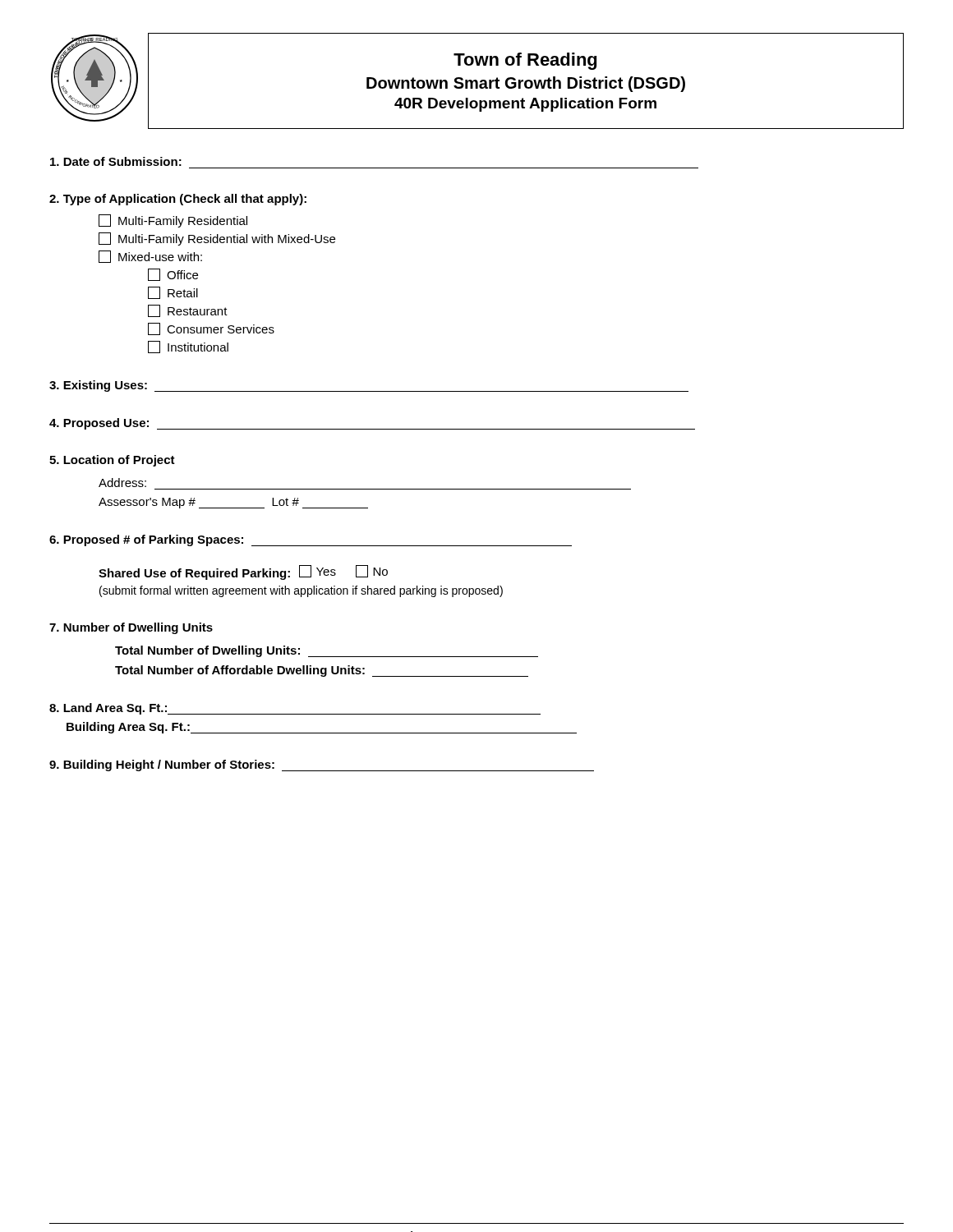Navigate to the region starting "Proposed # of Parking Spaces:"

(310, 539)
